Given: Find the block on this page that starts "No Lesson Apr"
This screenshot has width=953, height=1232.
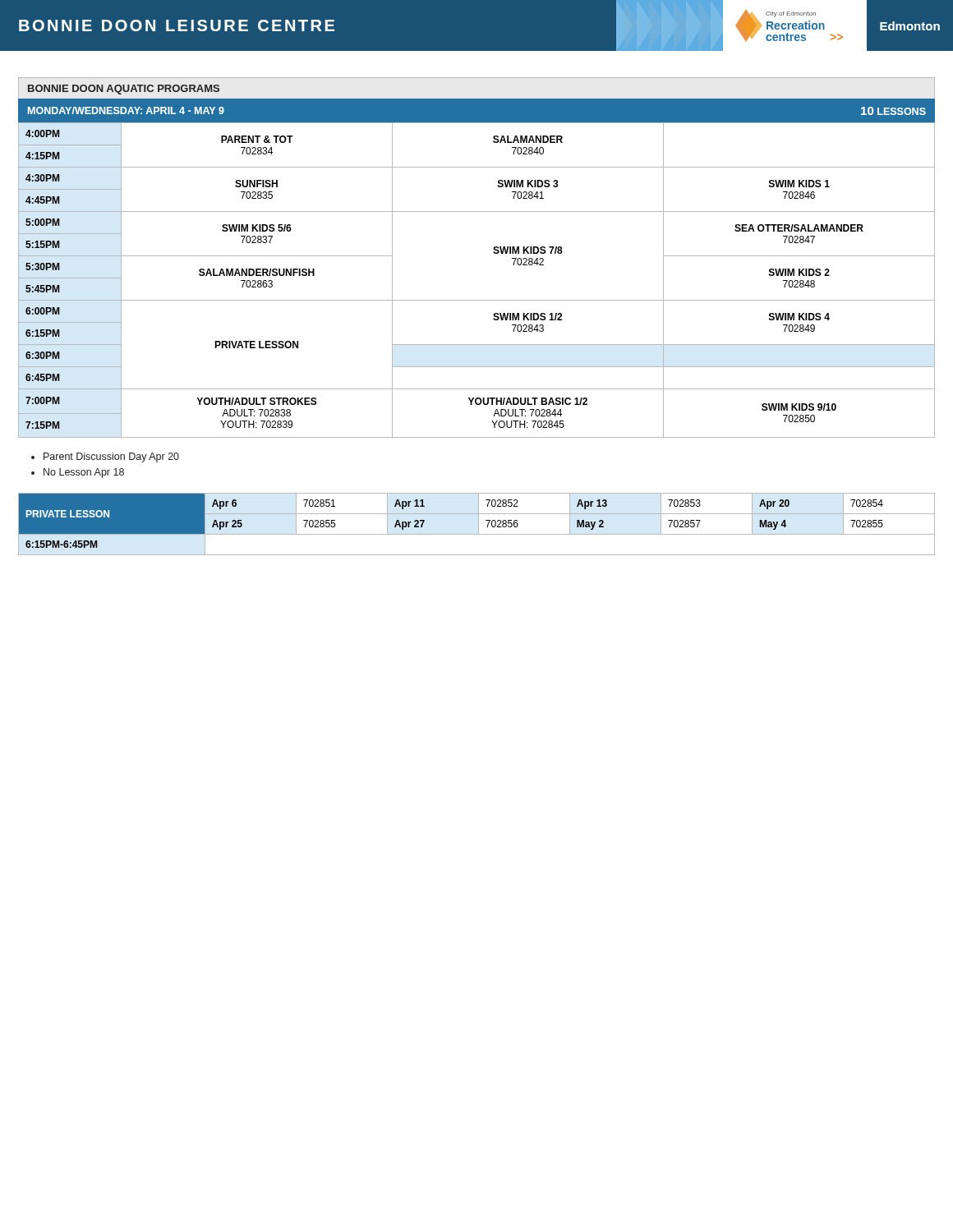Looking at the screenshot, I should [x=84, y=472].
